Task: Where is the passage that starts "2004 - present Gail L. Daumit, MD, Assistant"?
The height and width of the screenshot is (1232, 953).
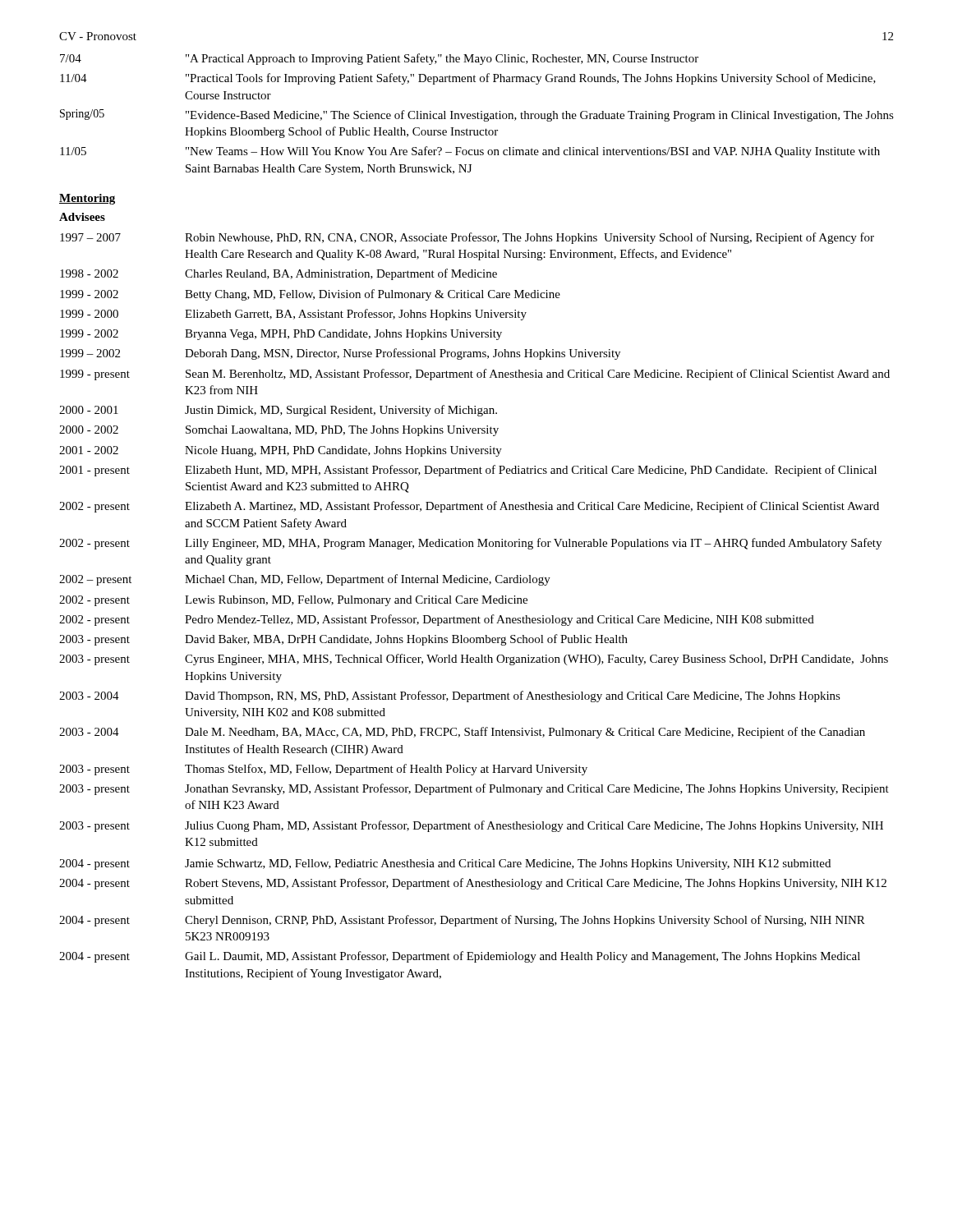Action: [x=476, y=965]
